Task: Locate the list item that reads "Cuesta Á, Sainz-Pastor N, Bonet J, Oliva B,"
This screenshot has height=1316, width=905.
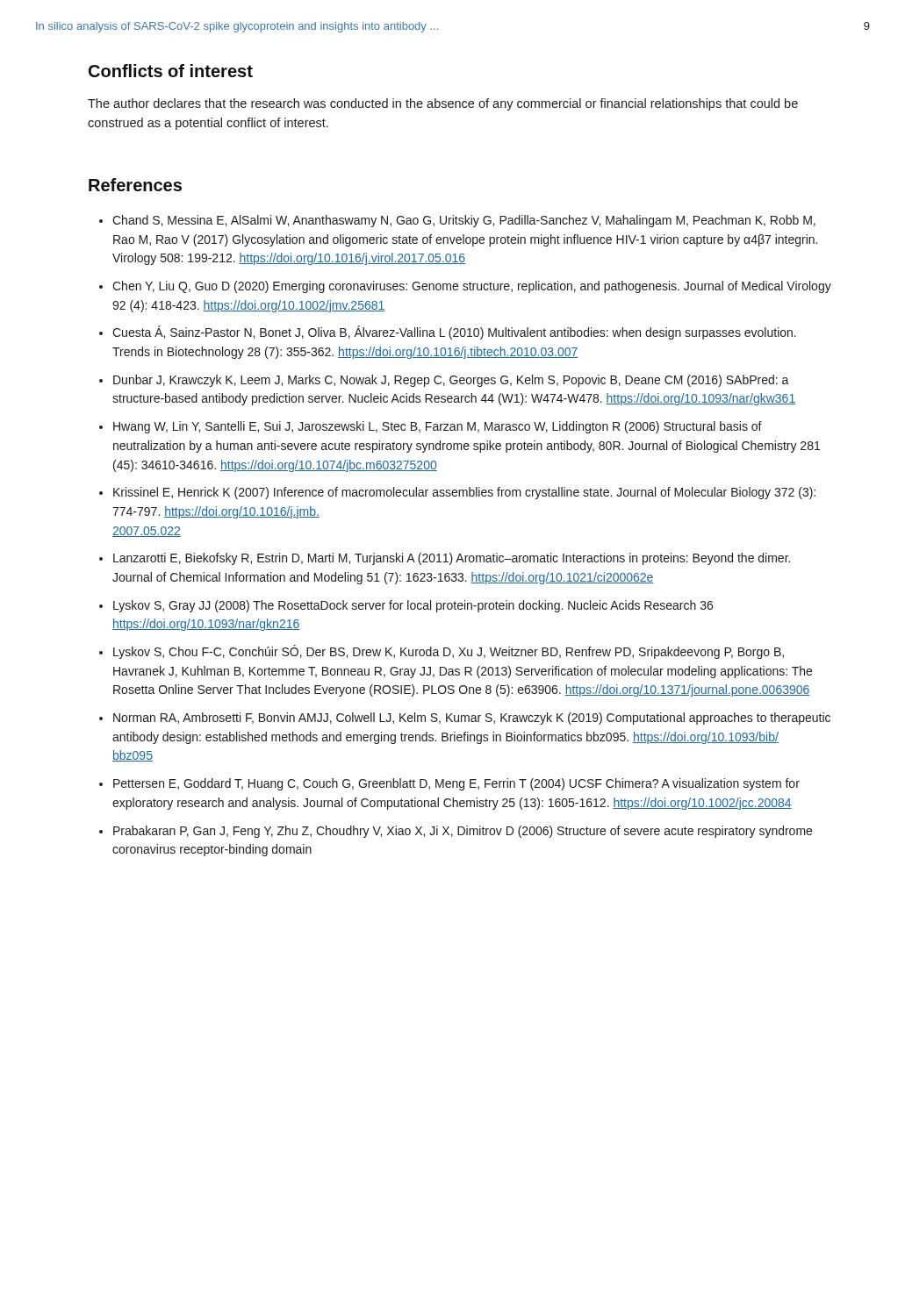Action: tap(455, 342)
